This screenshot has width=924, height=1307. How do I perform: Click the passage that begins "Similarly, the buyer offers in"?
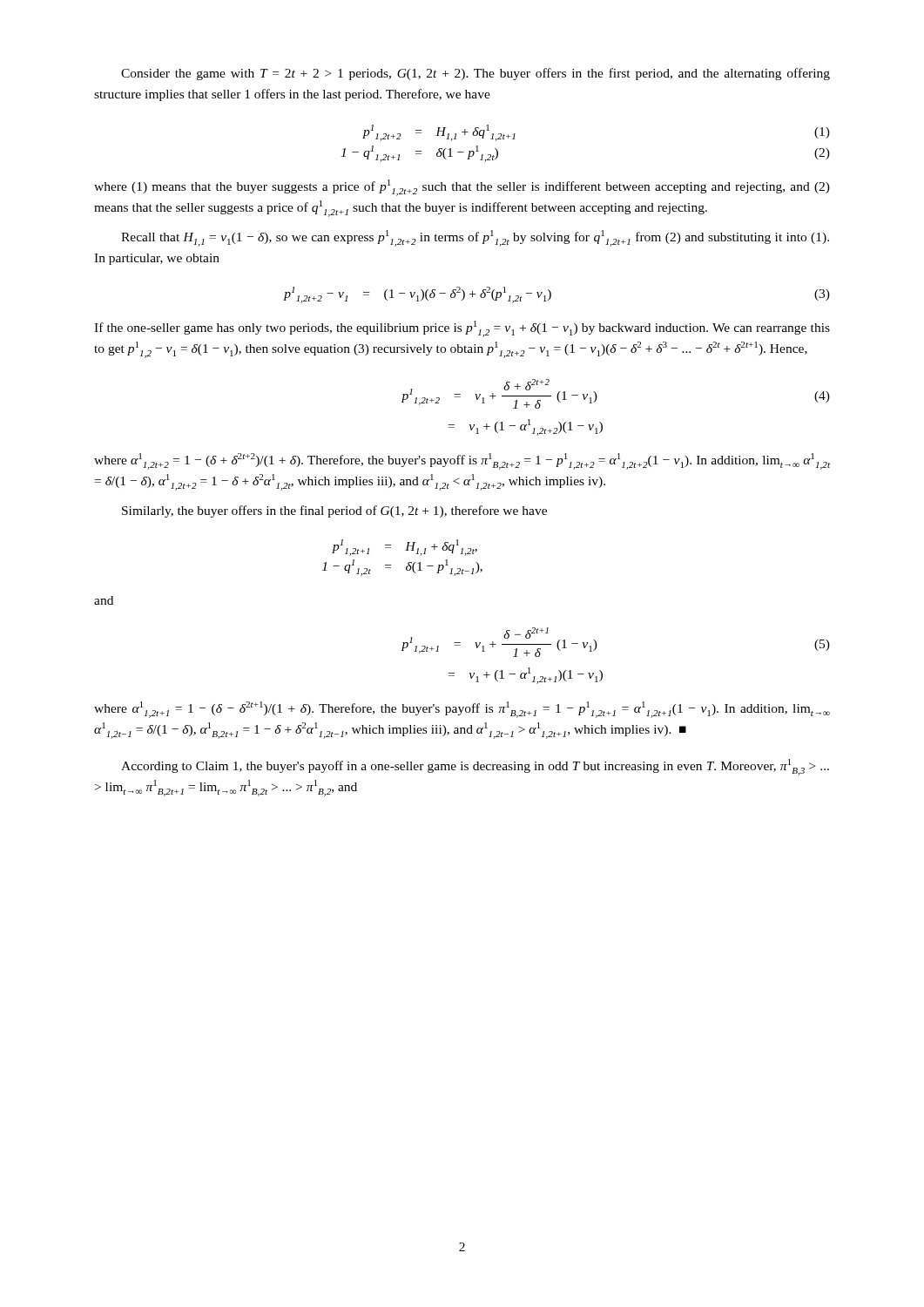click(462, 511)
